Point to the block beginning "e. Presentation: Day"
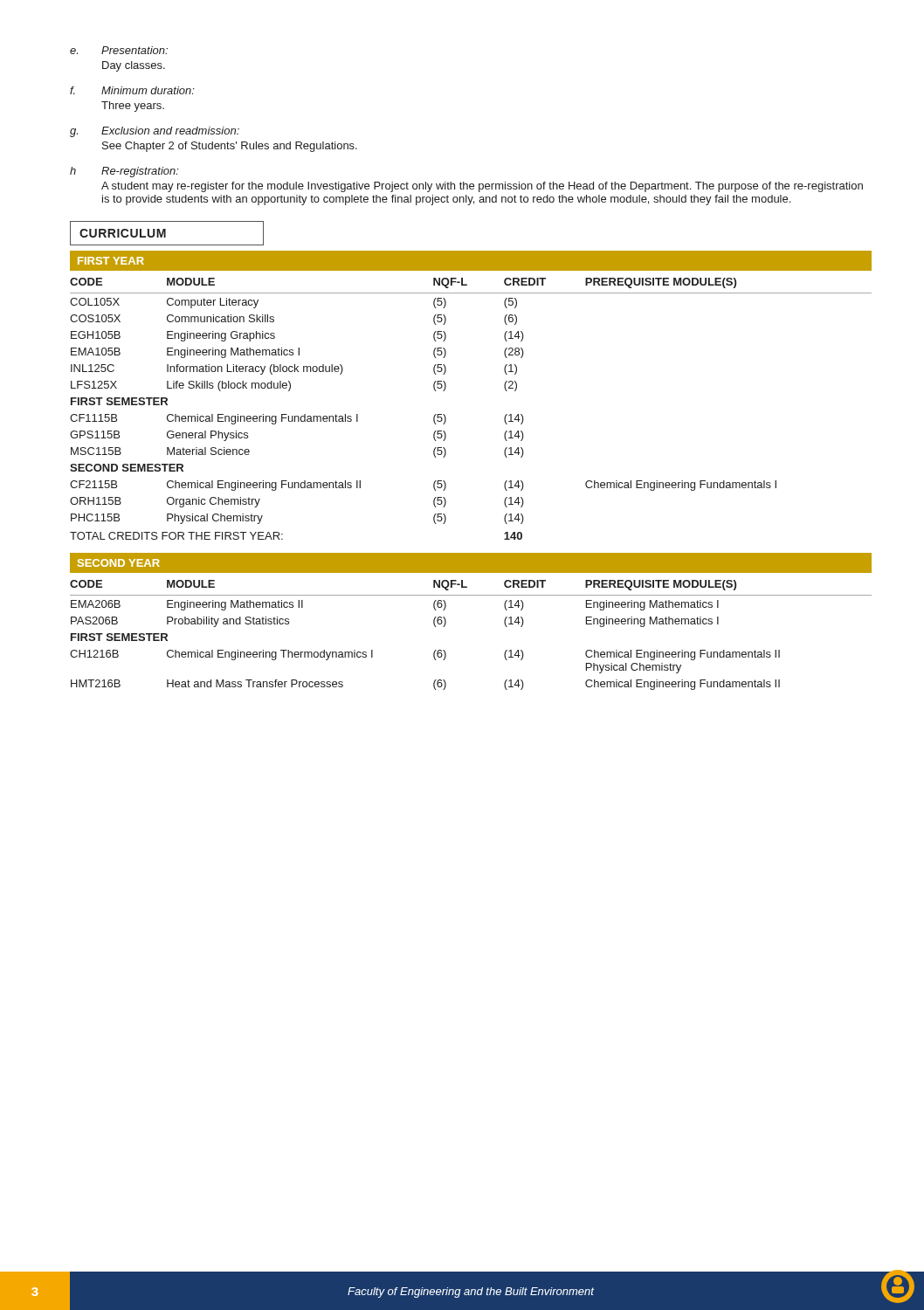This screenshot has width=924, height=1310. [x=119, y=50]
